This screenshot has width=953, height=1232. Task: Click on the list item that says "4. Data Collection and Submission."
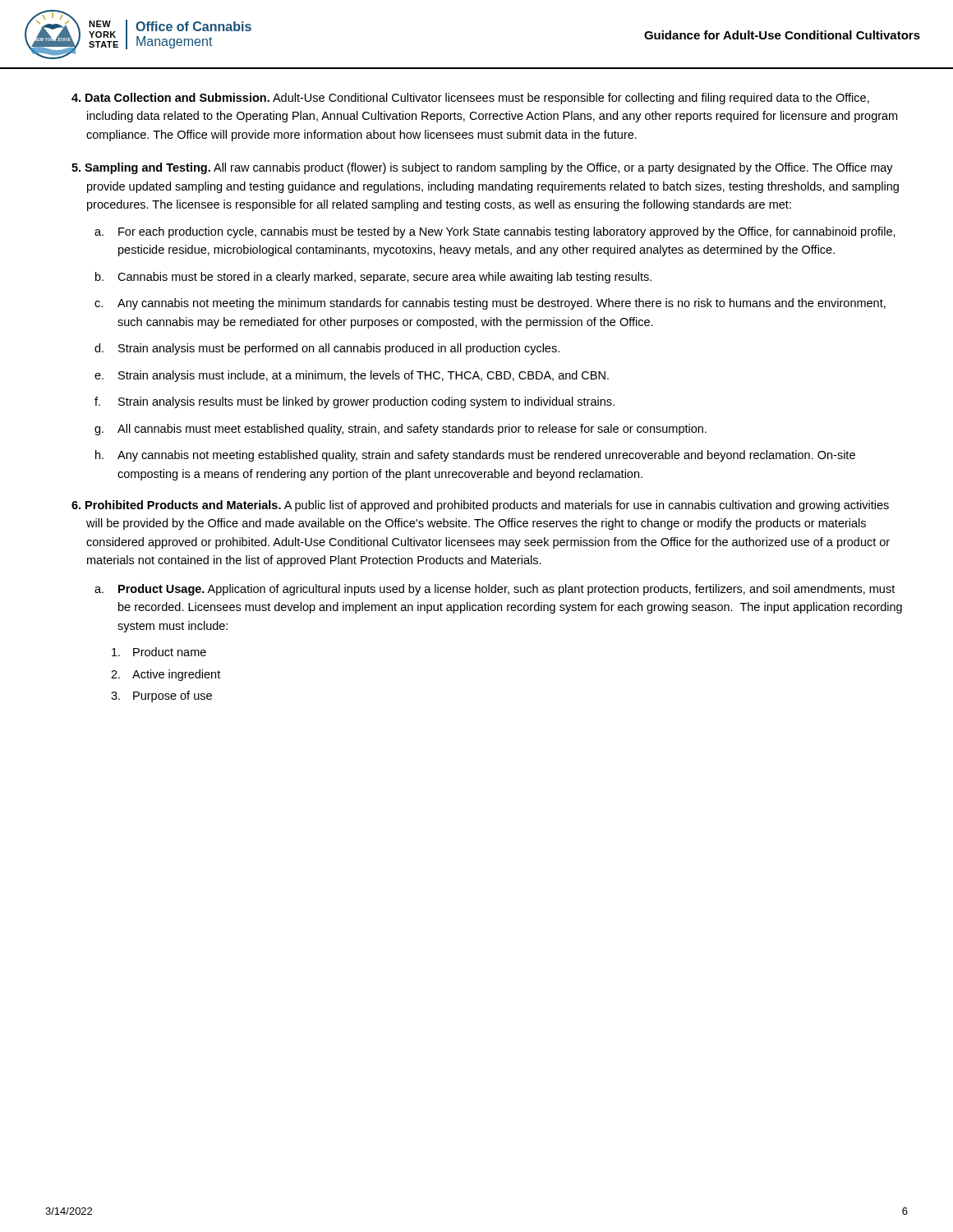[x=490, y=116]
